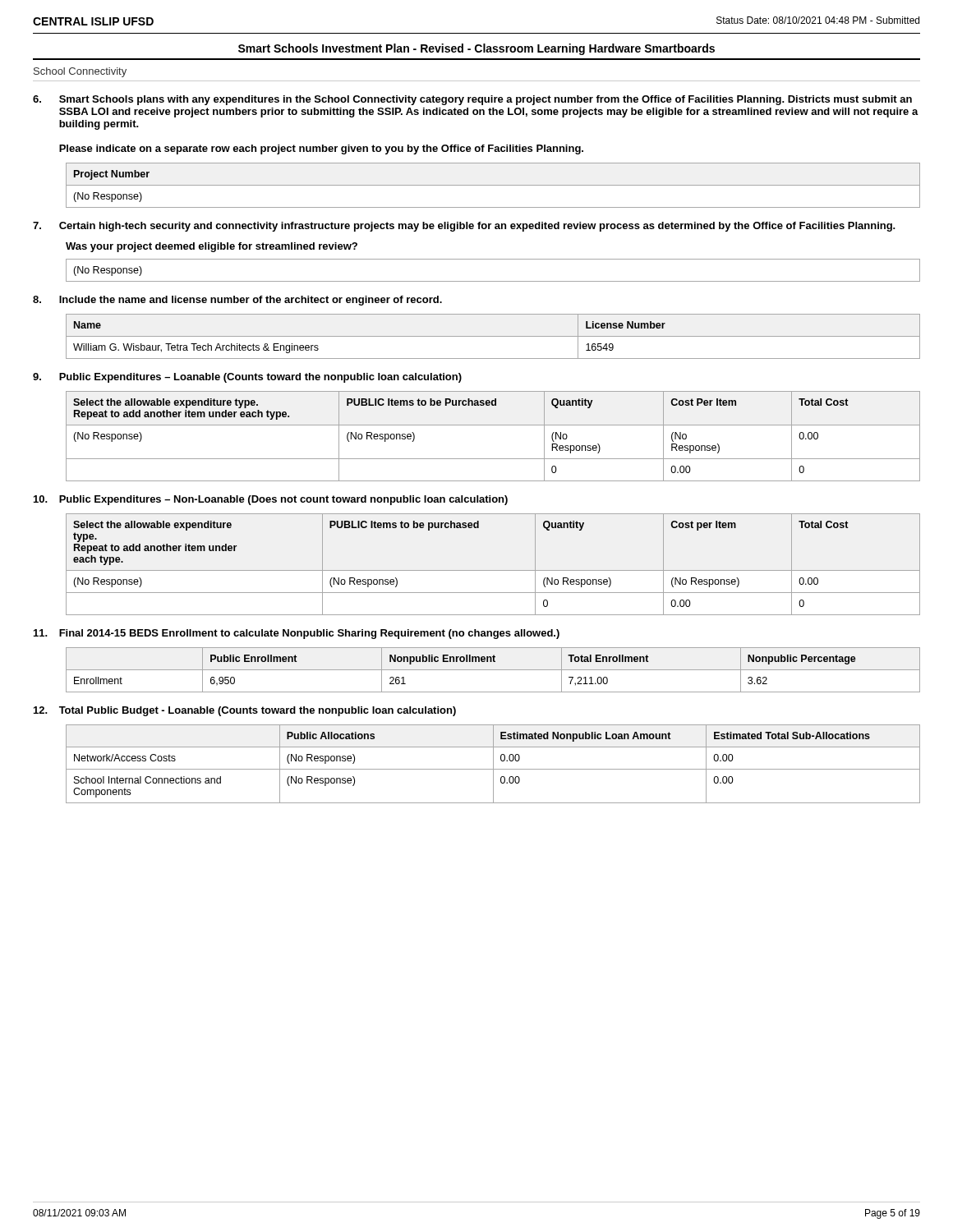Point to the block beginning "Final 2014-15 BEDS Enrollment to"
953x1232 pixels.
[476, 633]
